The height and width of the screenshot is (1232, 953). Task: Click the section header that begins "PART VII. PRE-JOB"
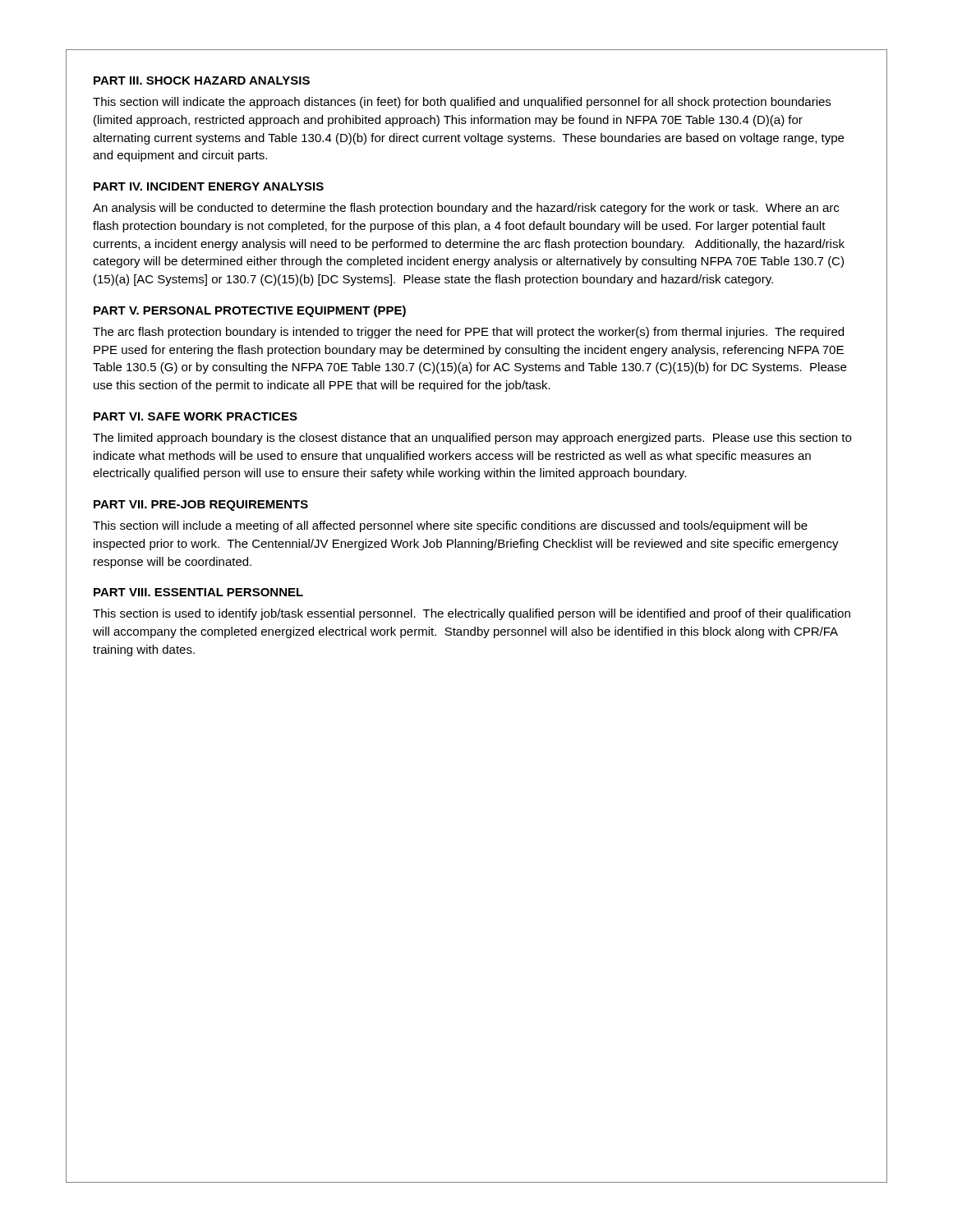tap(201, 504)
